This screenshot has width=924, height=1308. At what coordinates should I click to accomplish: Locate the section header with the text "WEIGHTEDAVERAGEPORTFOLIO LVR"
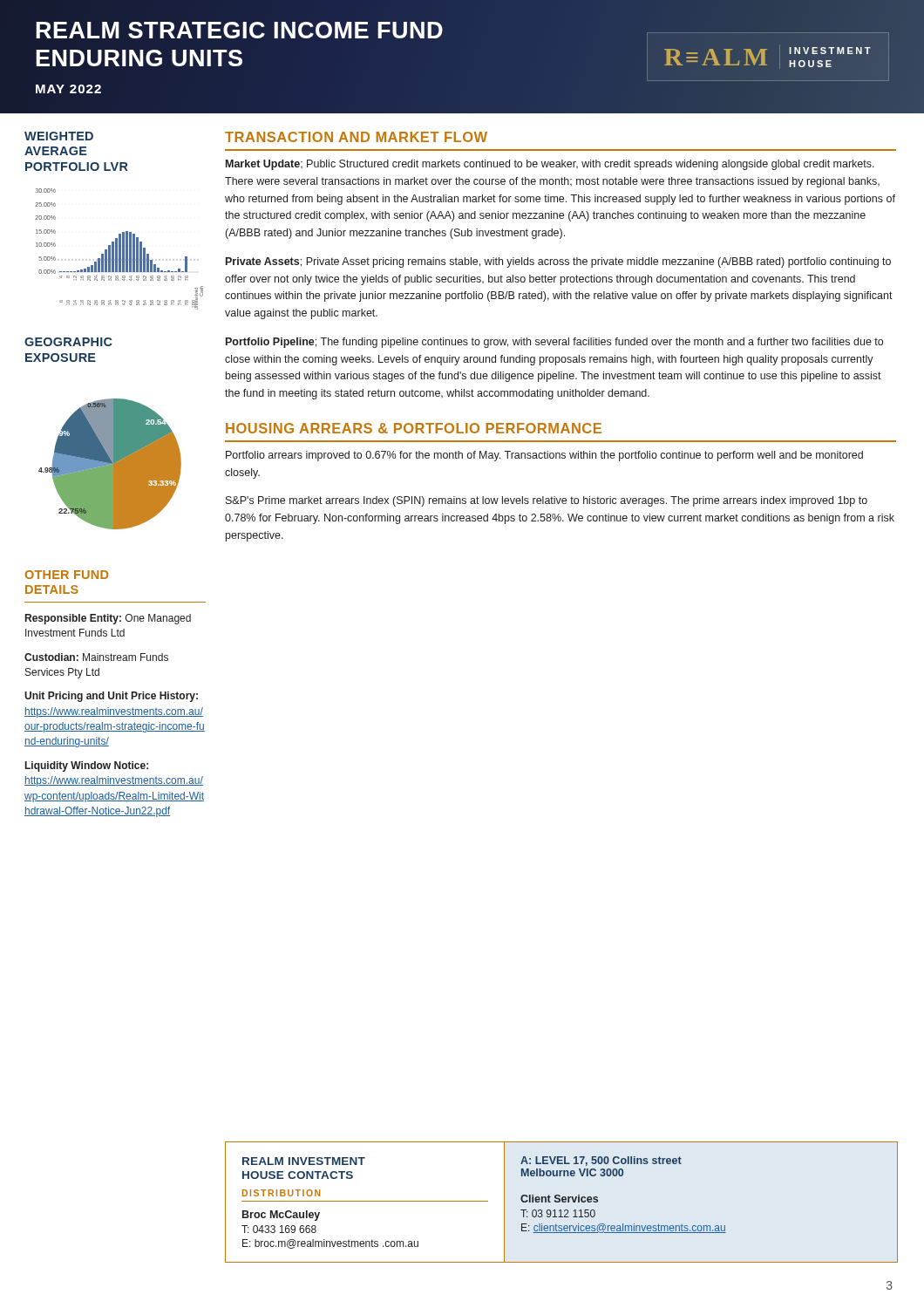pos(76,151)
